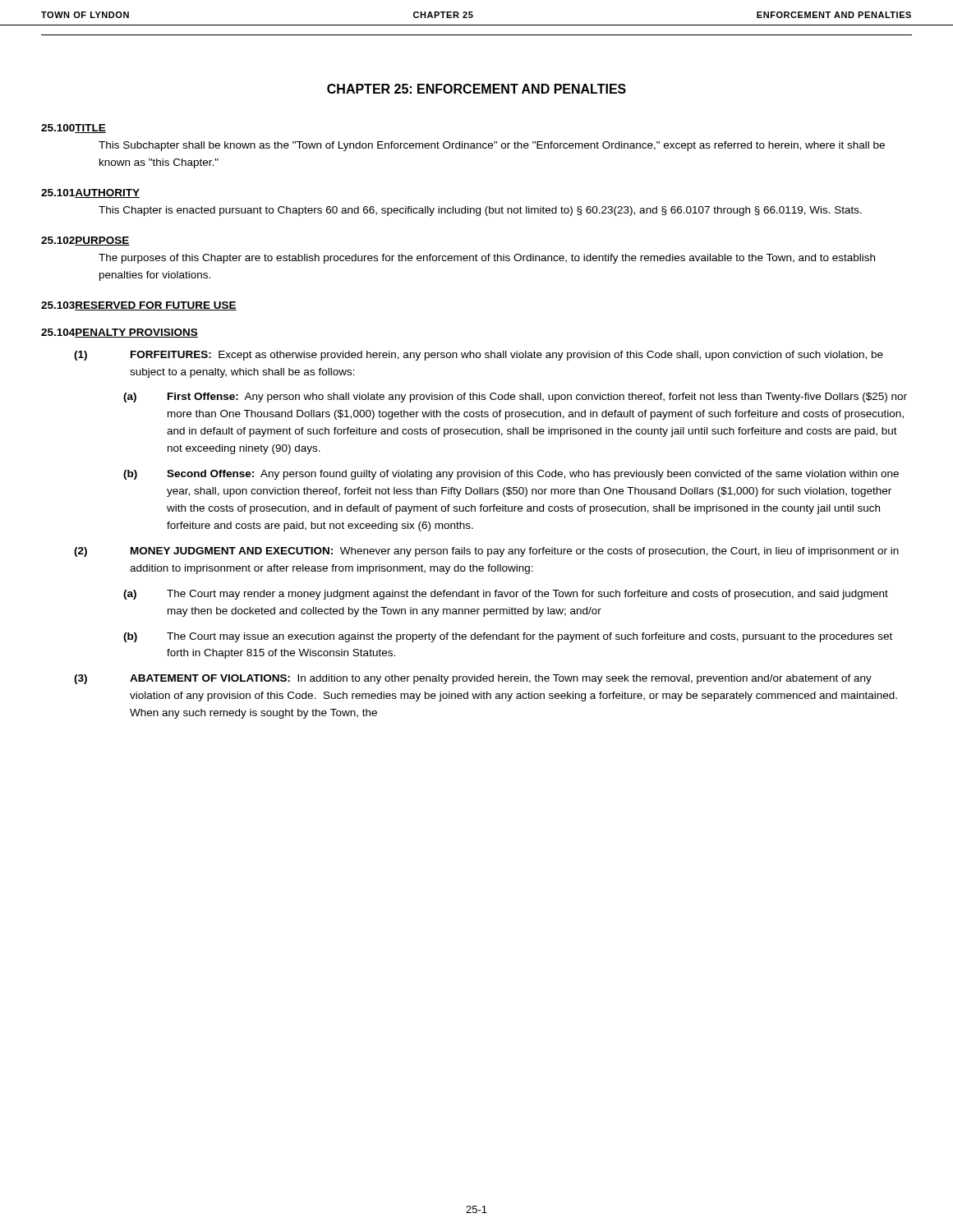Click on the list item with the text "(2) MONEY JUDGMENT"
The width and height of the screenshot is (953, 1232).
493,560
